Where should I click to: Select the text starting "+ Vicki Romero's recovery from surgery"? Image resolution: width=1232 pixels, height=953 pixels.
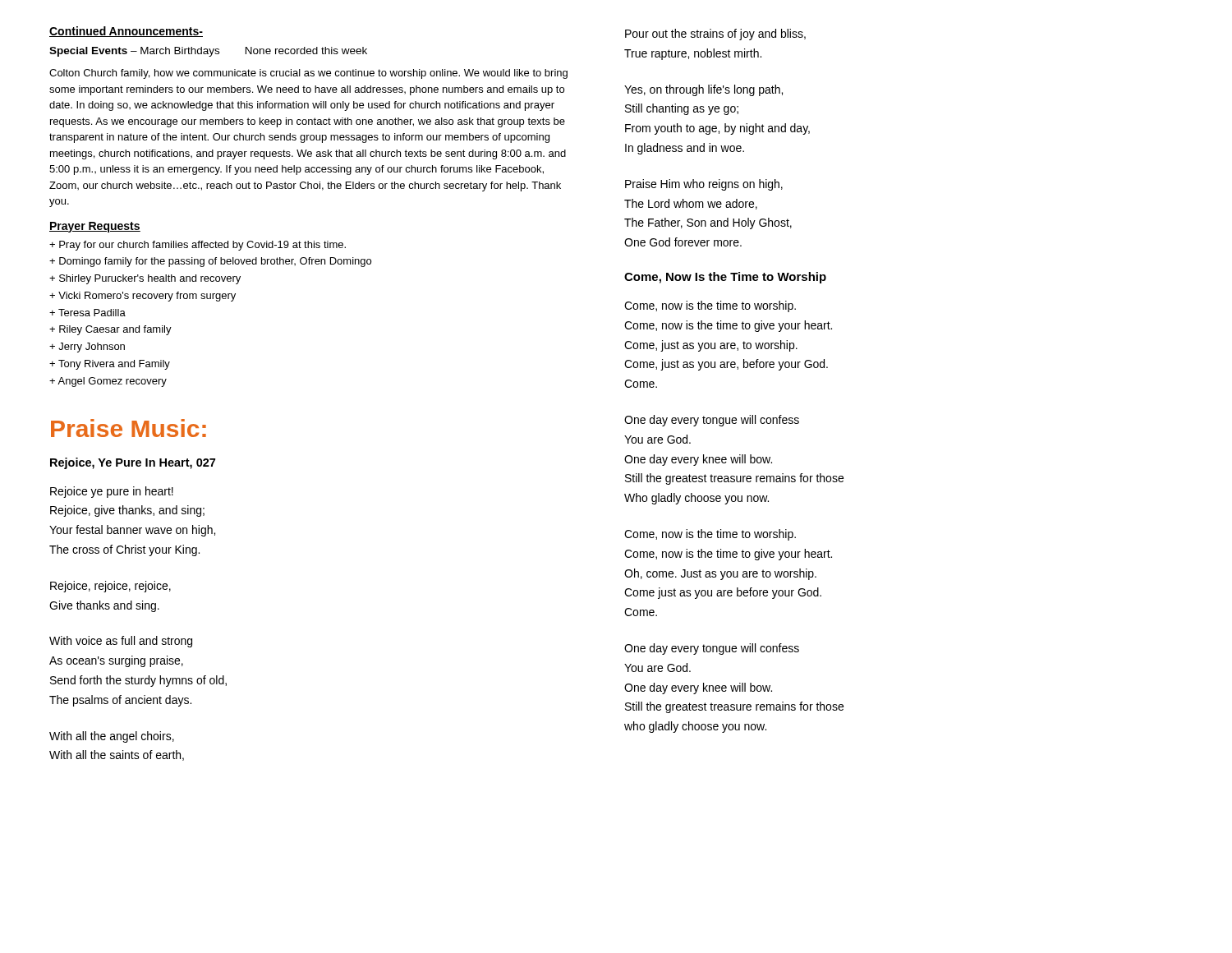[x=143, y=295]
